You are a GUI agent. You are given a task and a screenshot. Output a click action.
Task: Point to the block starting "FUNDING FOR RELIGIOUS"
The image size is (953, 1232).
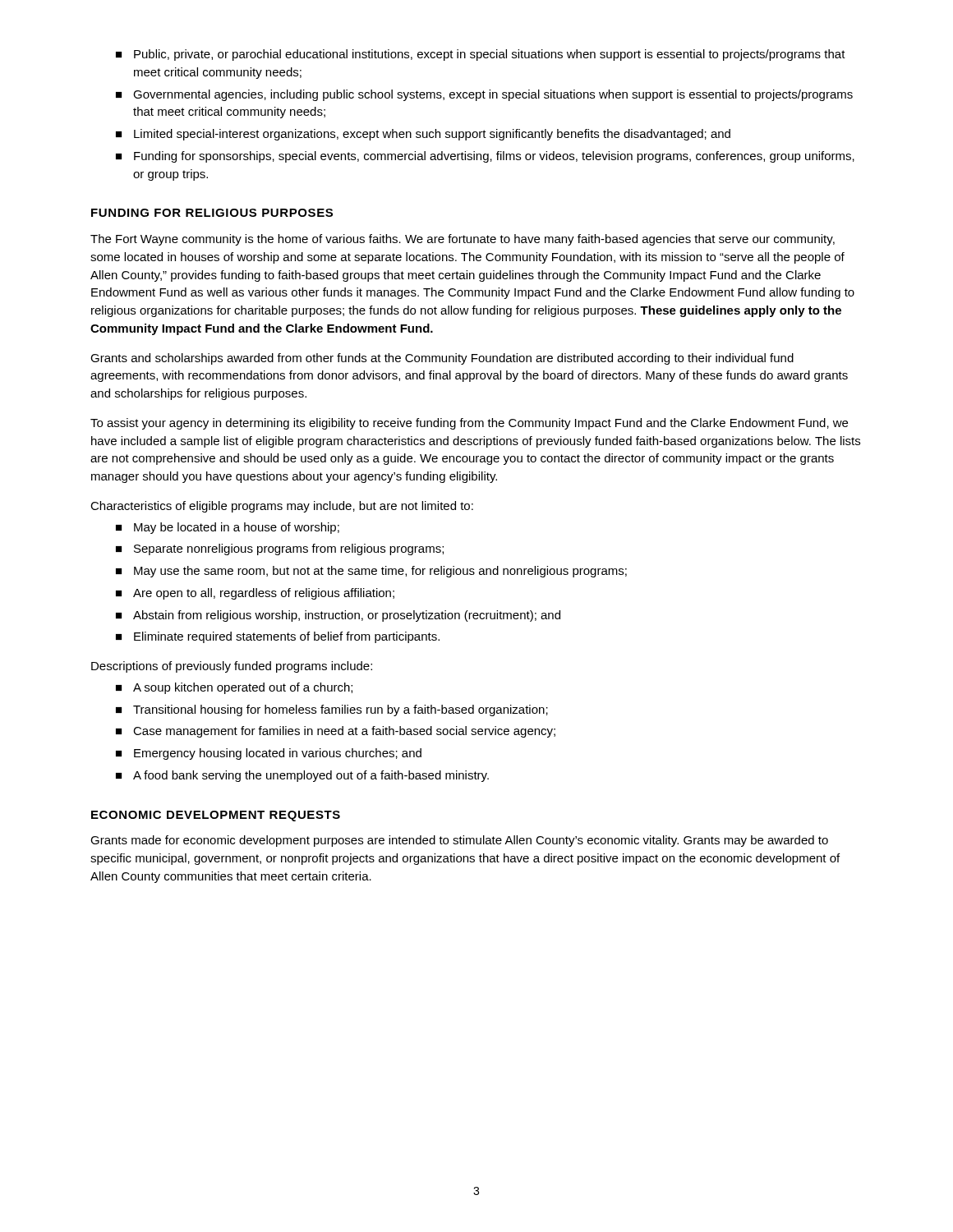[x=212, y=213]
